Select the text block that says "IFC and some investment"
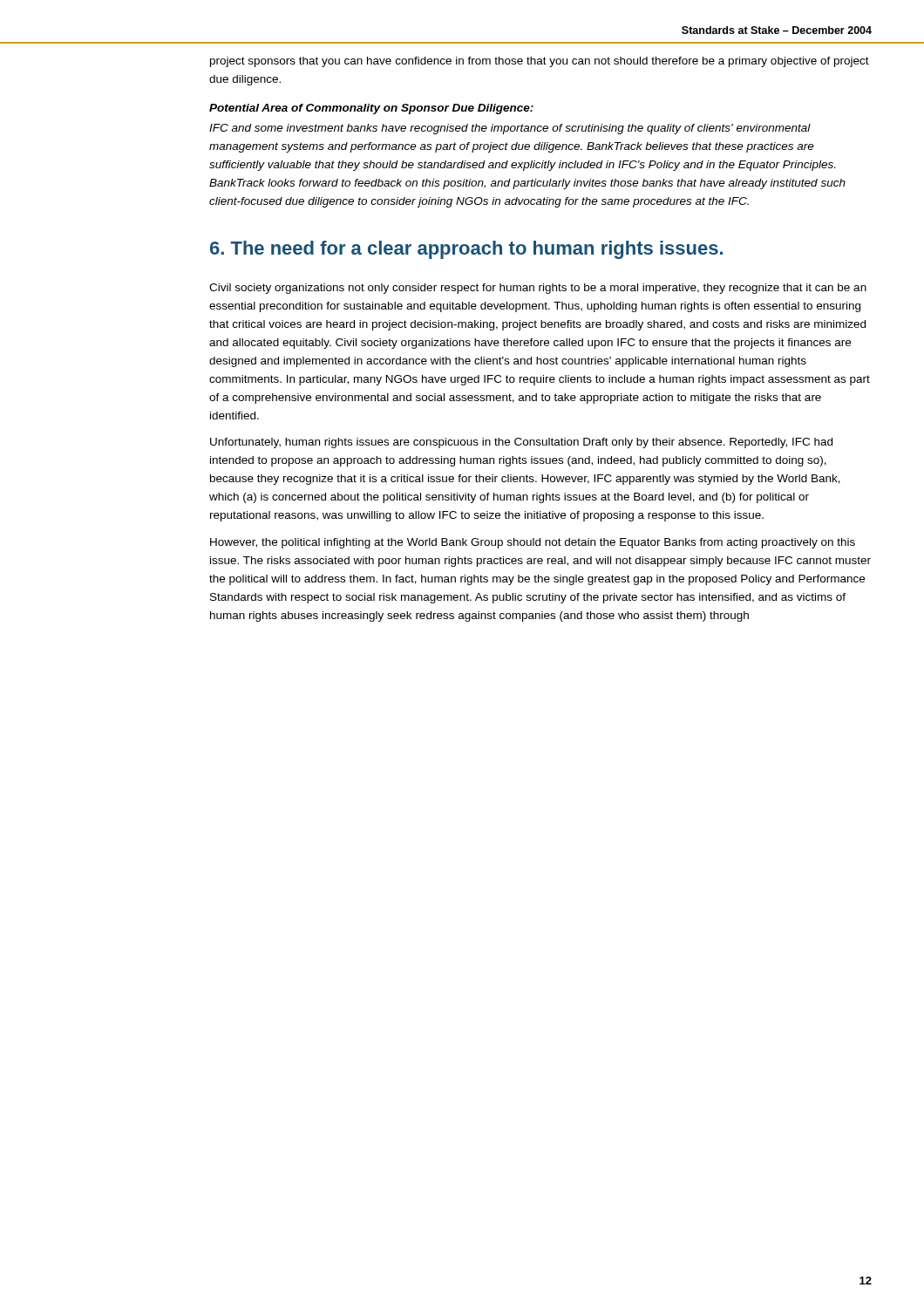The width and height of the screenshot is (924, 1308). 527,164
